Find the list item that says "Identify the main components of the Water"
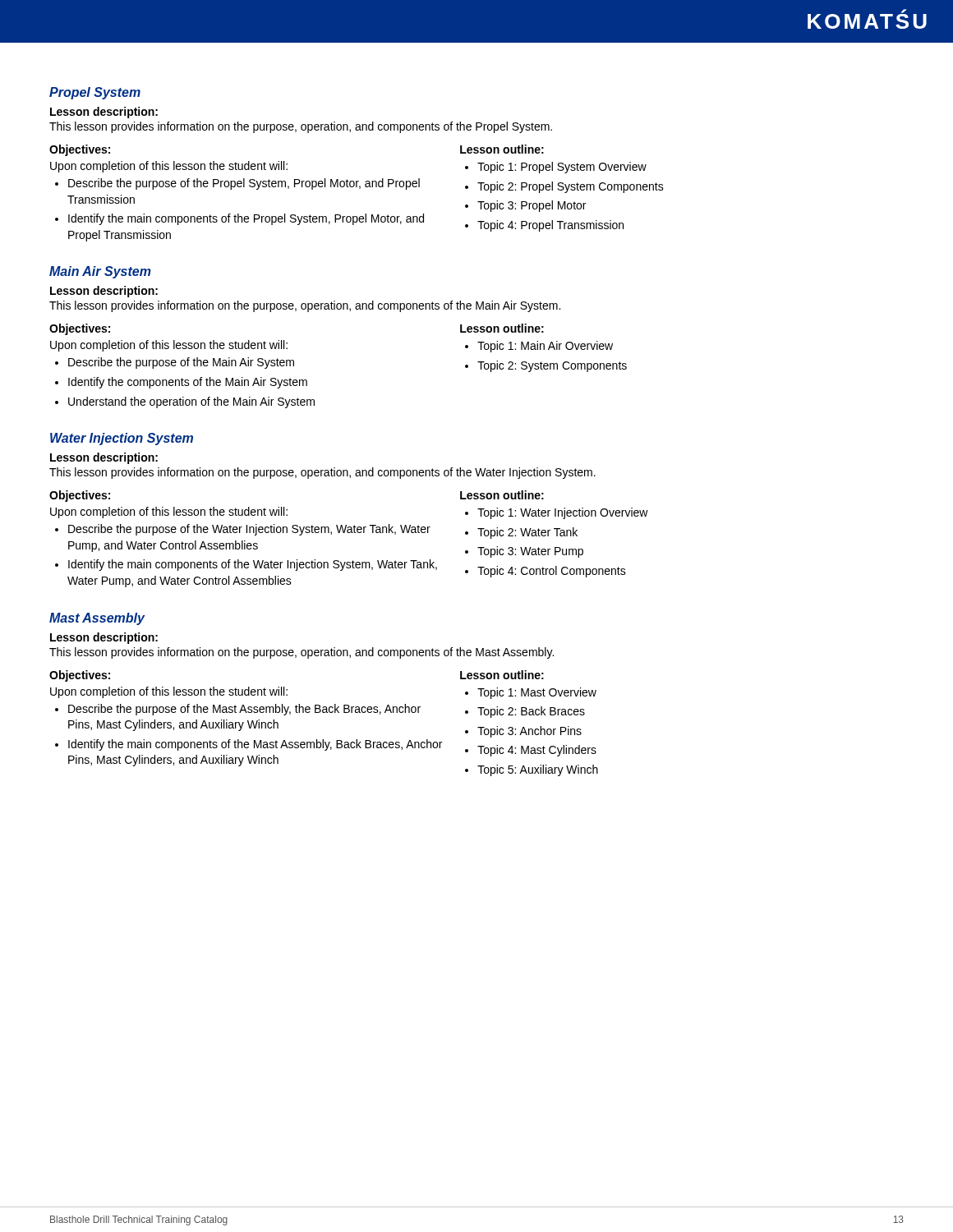 [253, 573]
